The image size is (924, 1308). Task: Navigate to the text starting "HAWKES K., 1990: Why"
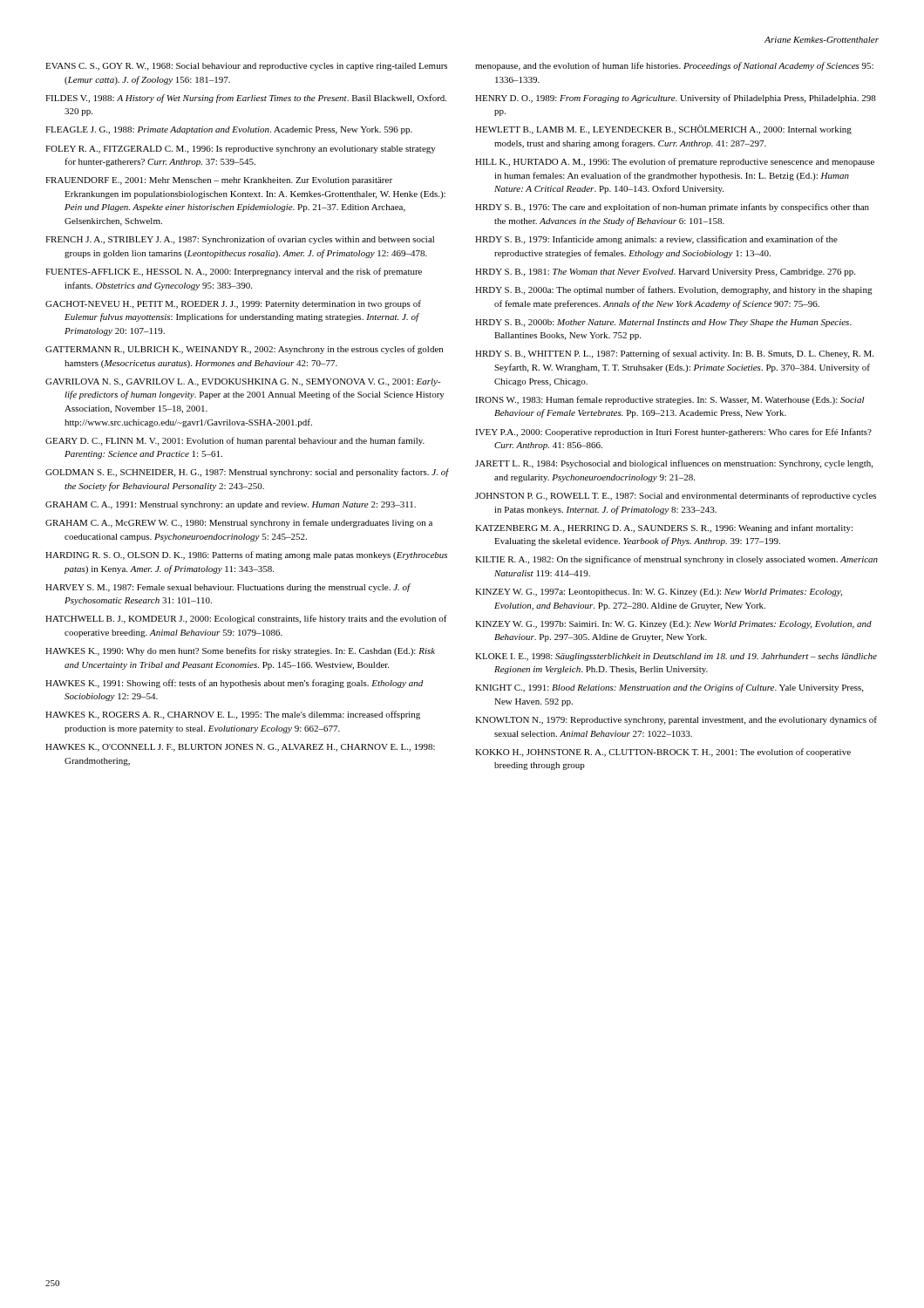240,657
